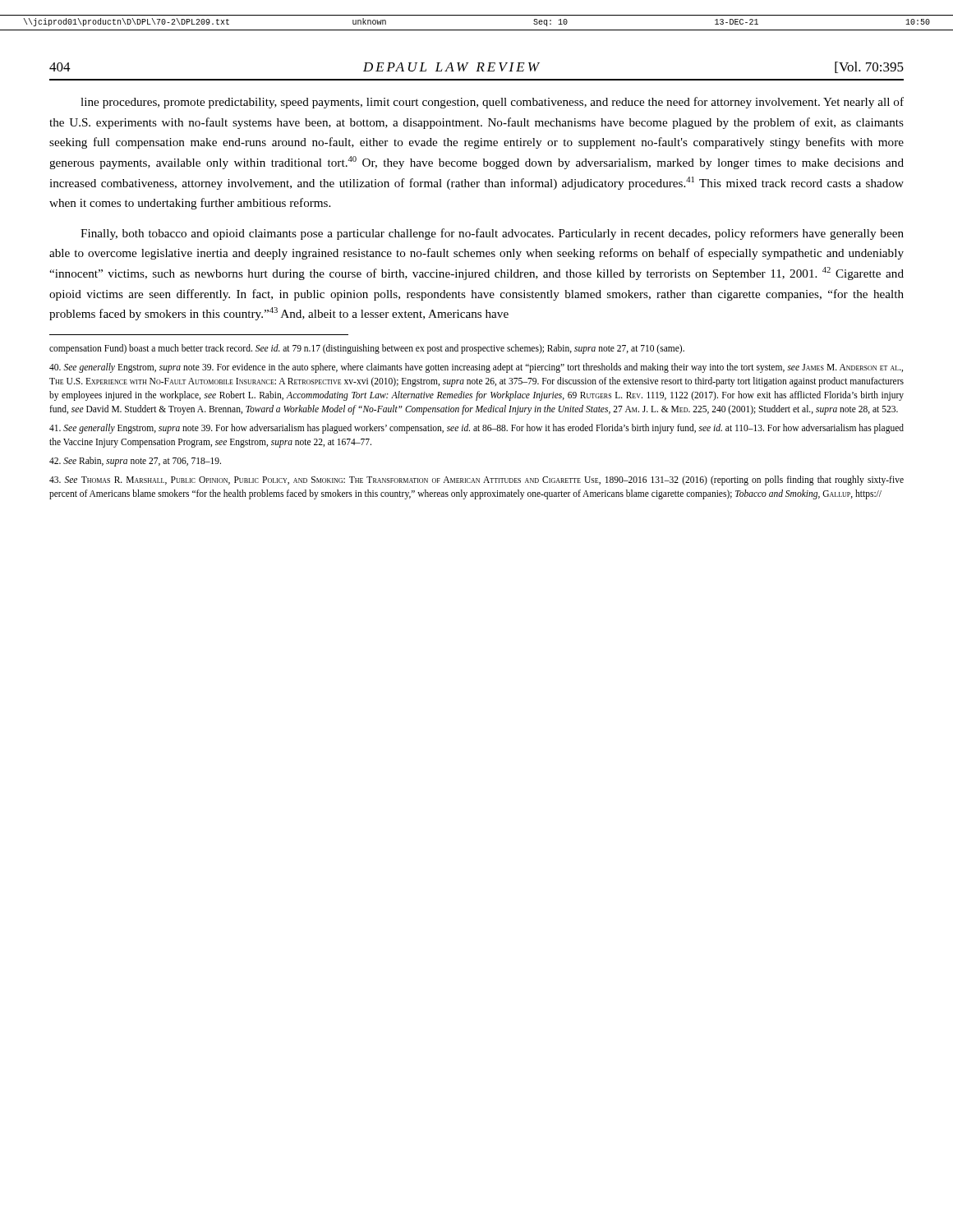953x1232 pixels.
Task: Find the text starting "See Rabin, supra"
Action: [136, 461]
